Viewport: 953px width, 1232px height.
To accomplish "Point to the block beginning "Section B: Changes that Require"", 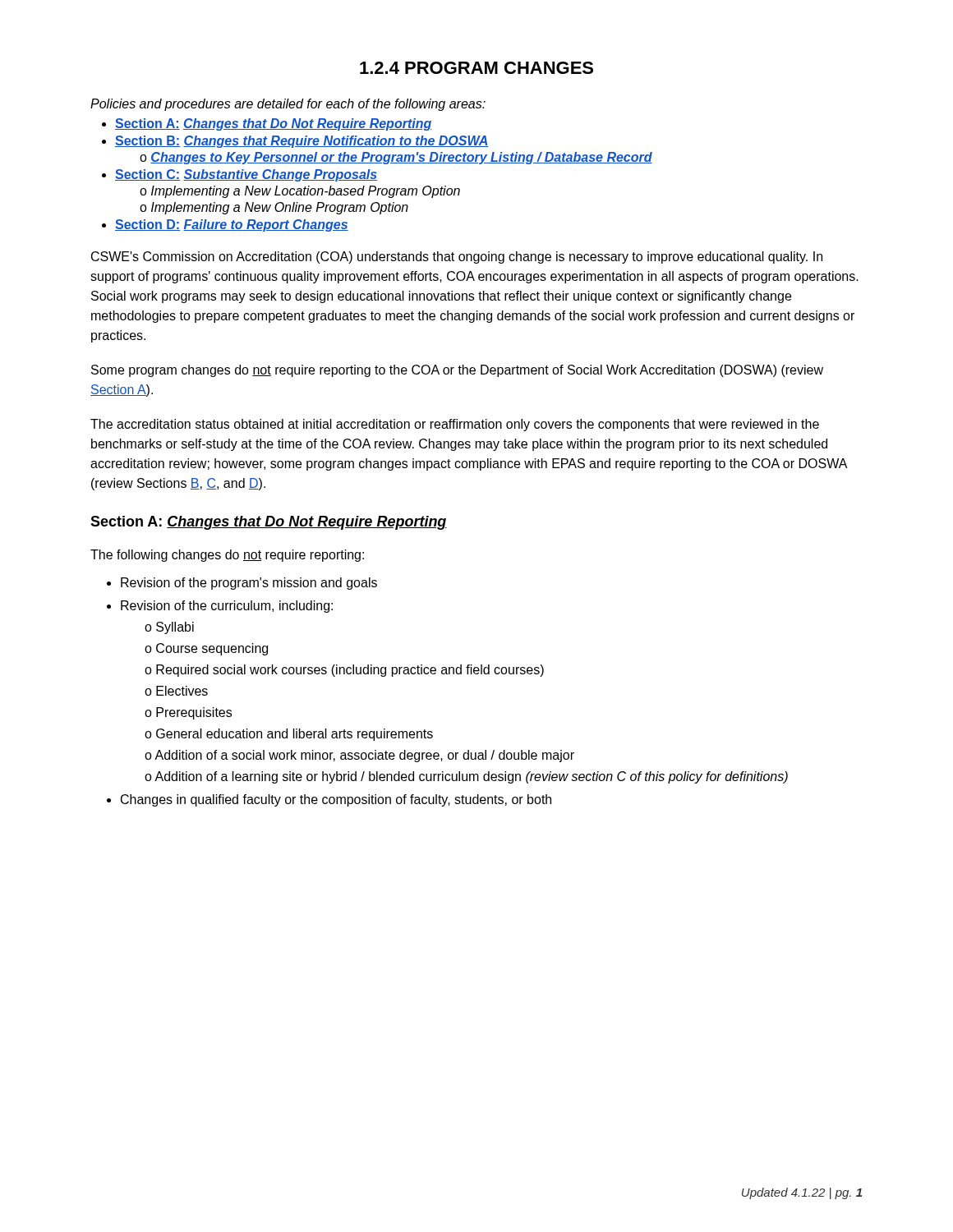I will pos(489,150).
